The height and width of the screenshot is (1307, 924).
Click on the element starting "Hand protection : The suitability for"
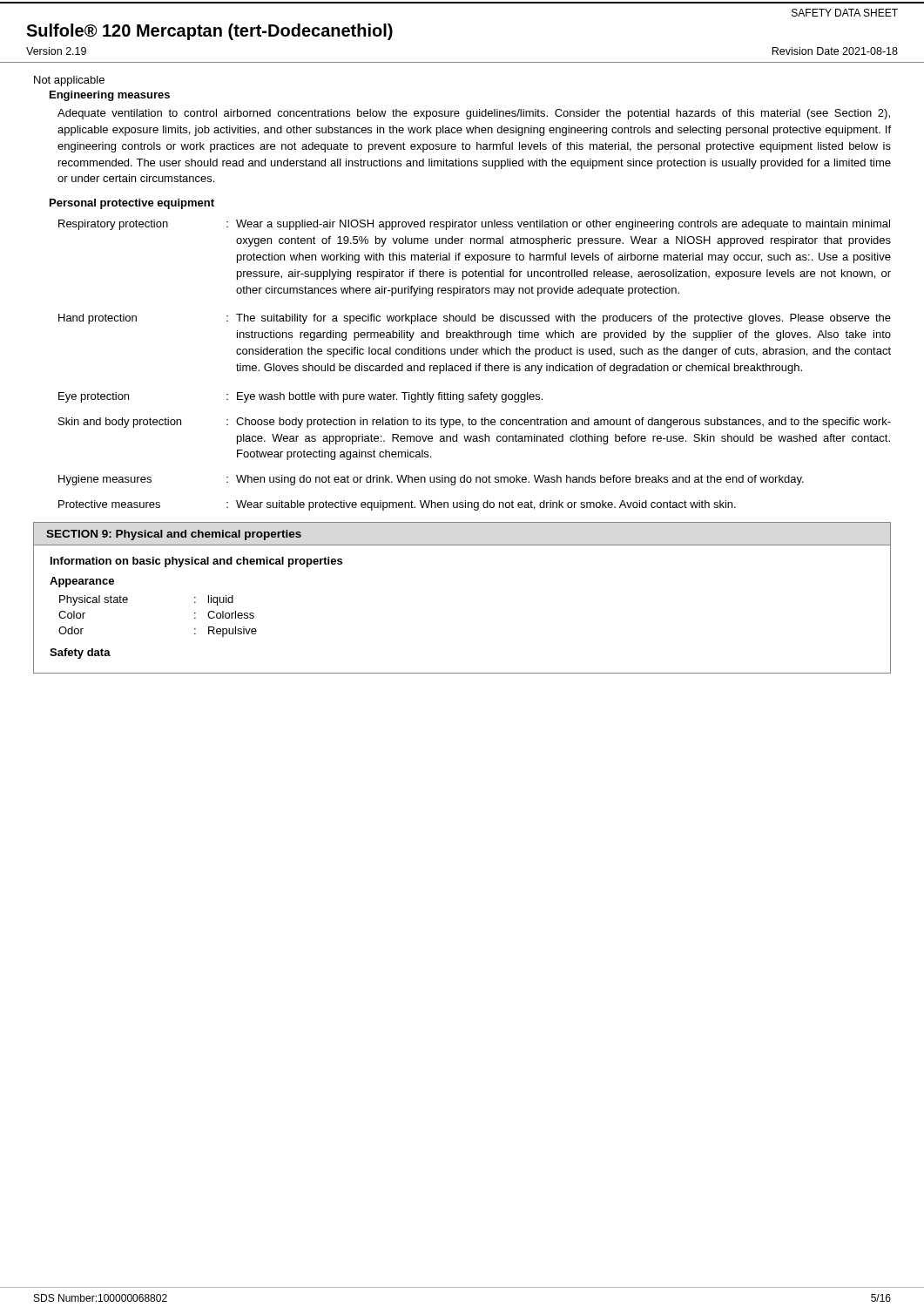point(474,343)
